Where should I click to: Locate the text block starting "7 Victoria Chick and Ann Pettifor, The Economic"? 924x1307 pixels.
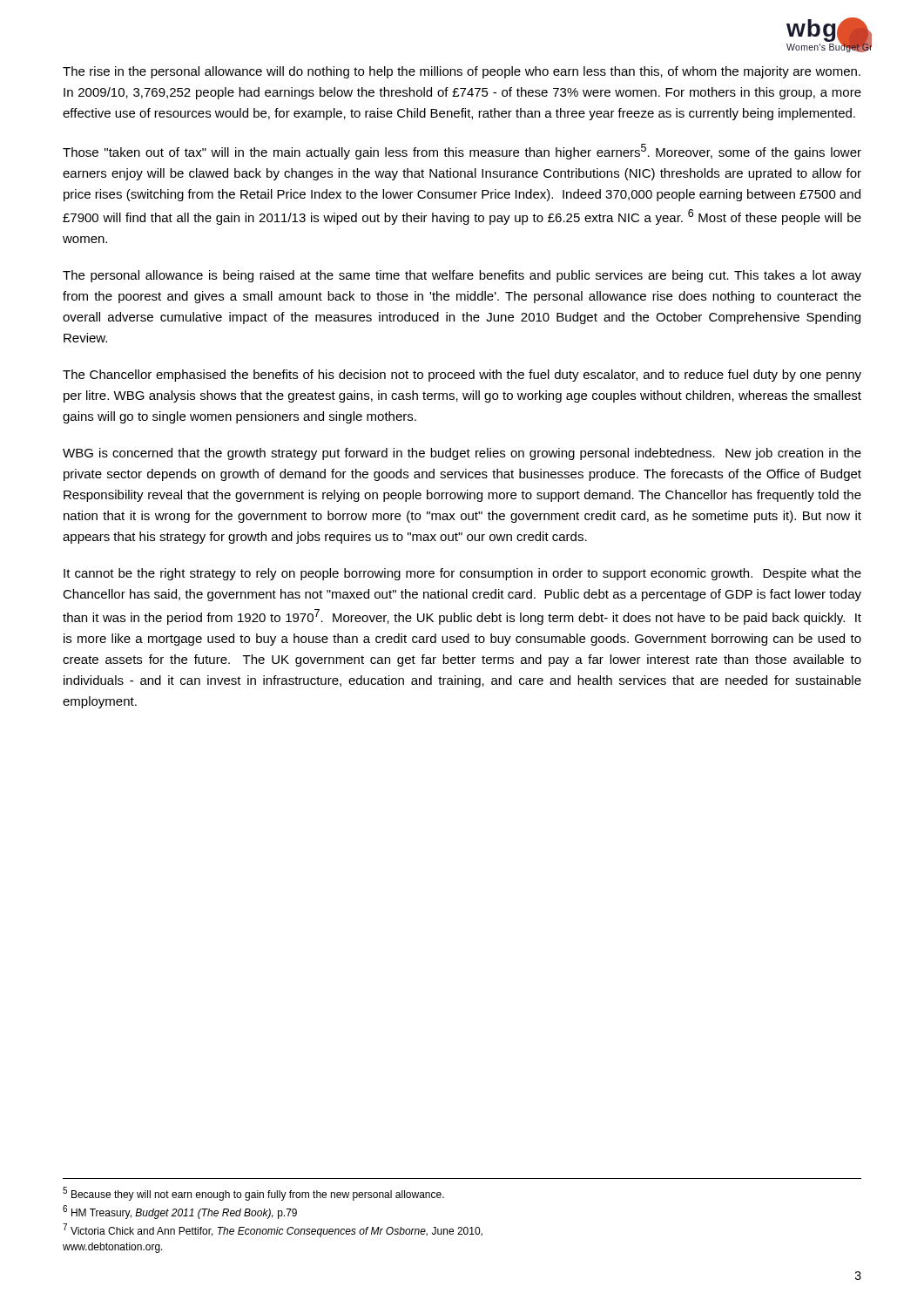[273, 1238]
